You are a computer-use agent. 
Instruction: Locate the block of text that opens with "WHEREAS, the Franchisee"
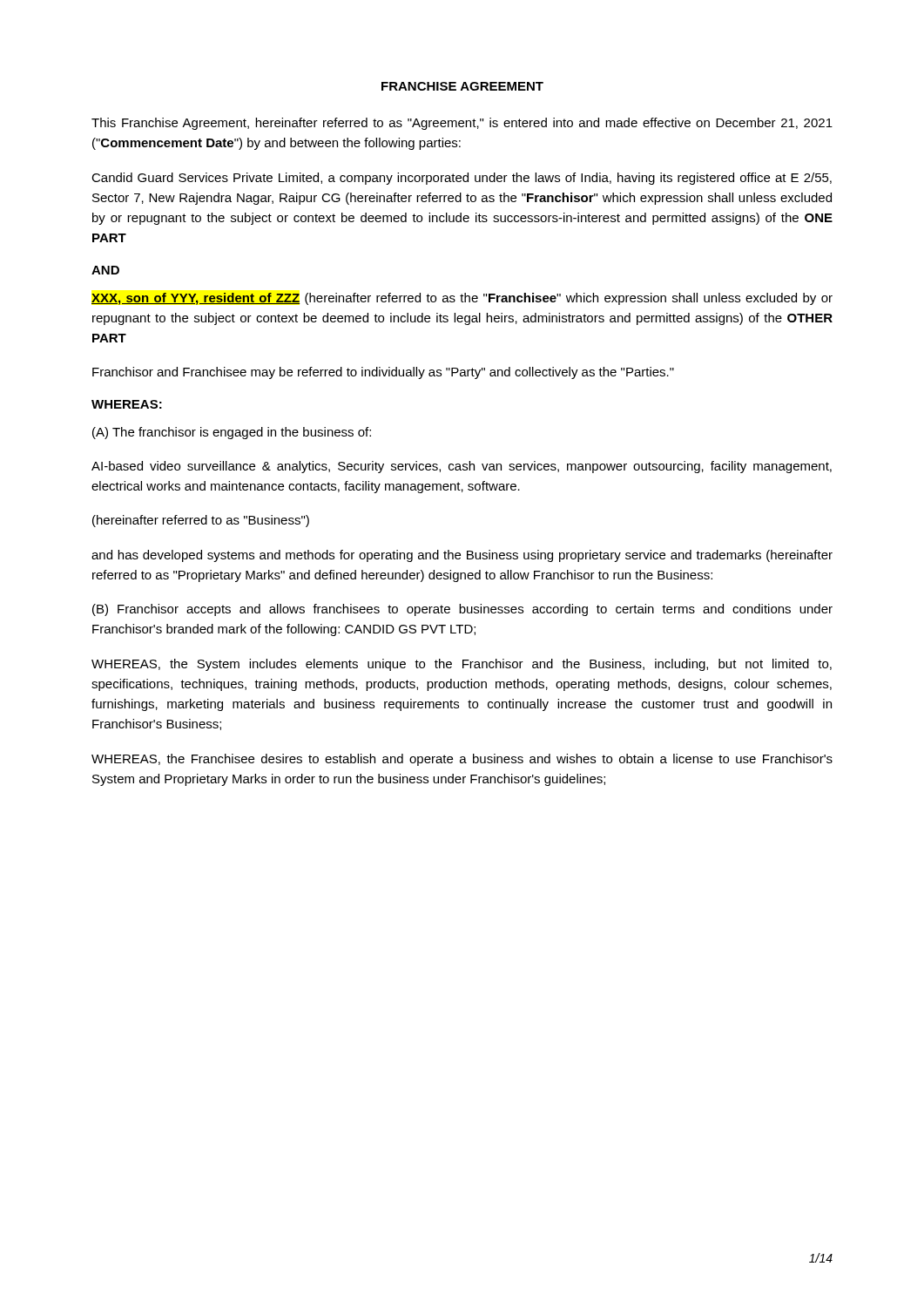tap(462, 768)
